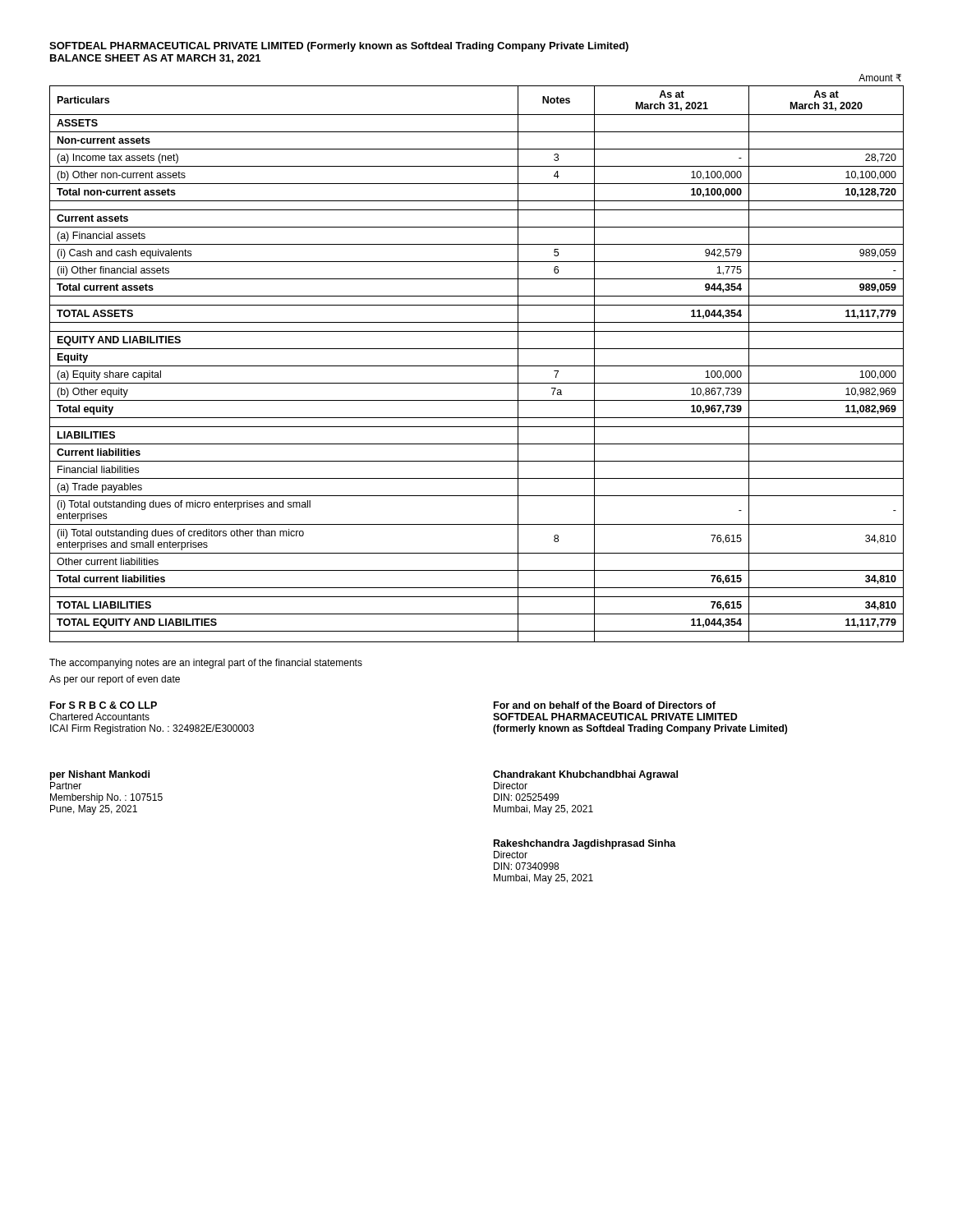Locate the text block with the text "For S R"
Image resolution: width=953 pixels, height=1232 pixels.
pyautogui.click(x=255, y=717)
